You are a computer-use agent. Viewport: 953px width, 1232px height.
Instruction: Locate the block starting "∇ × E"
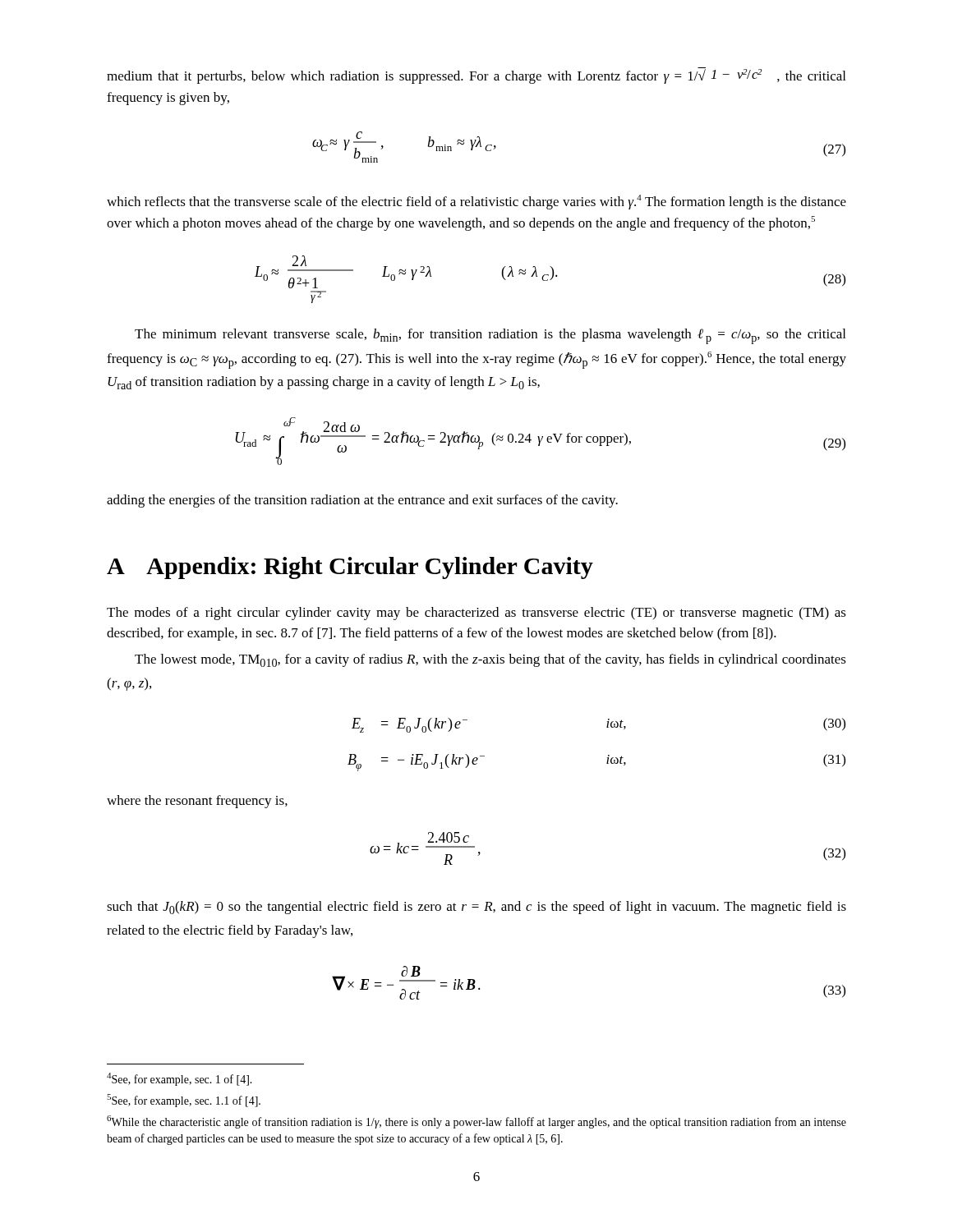pyautogui.click(x=417, y=981)
